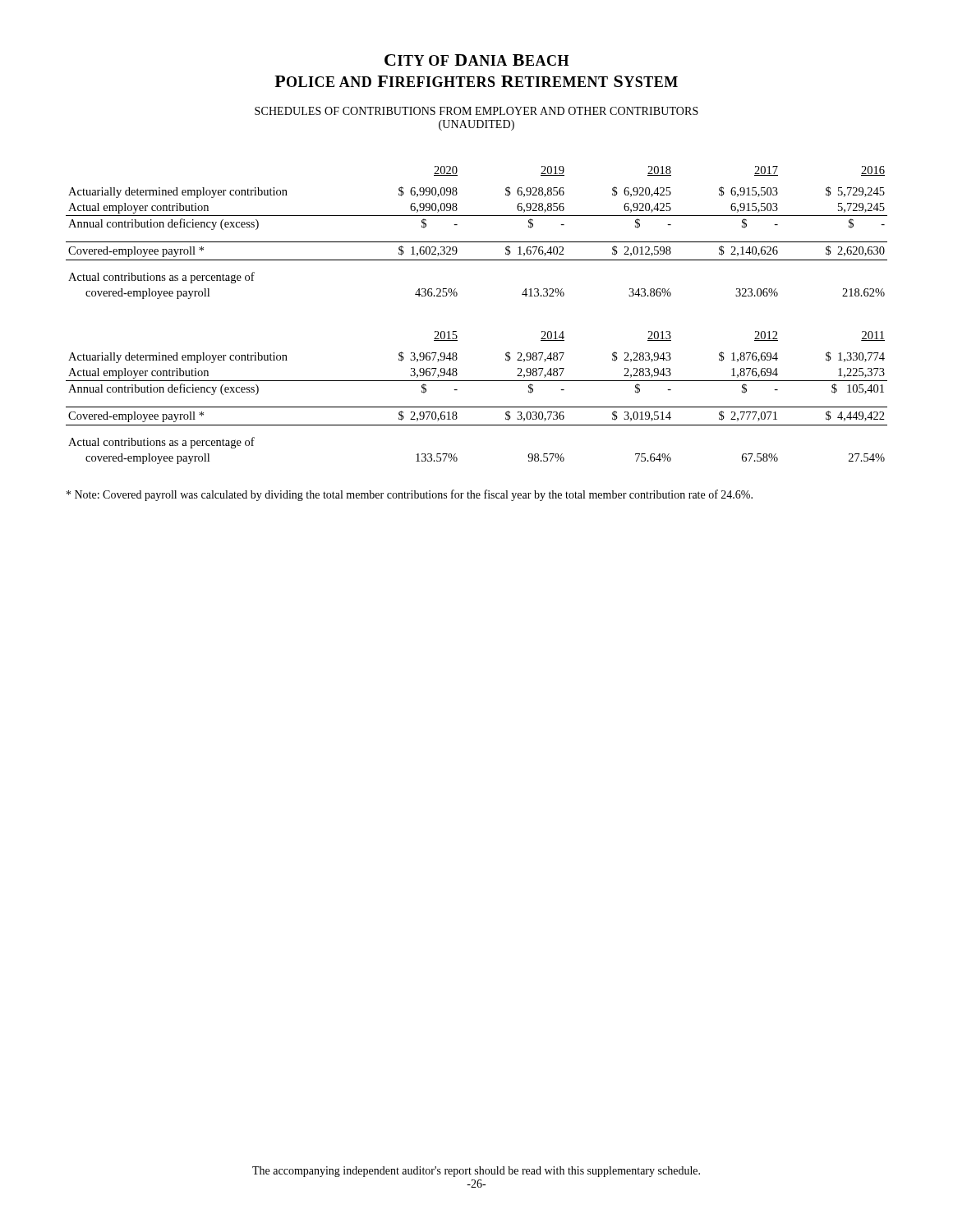Select the table that reads "$ 6,920,425"

(x=476, y=233)
